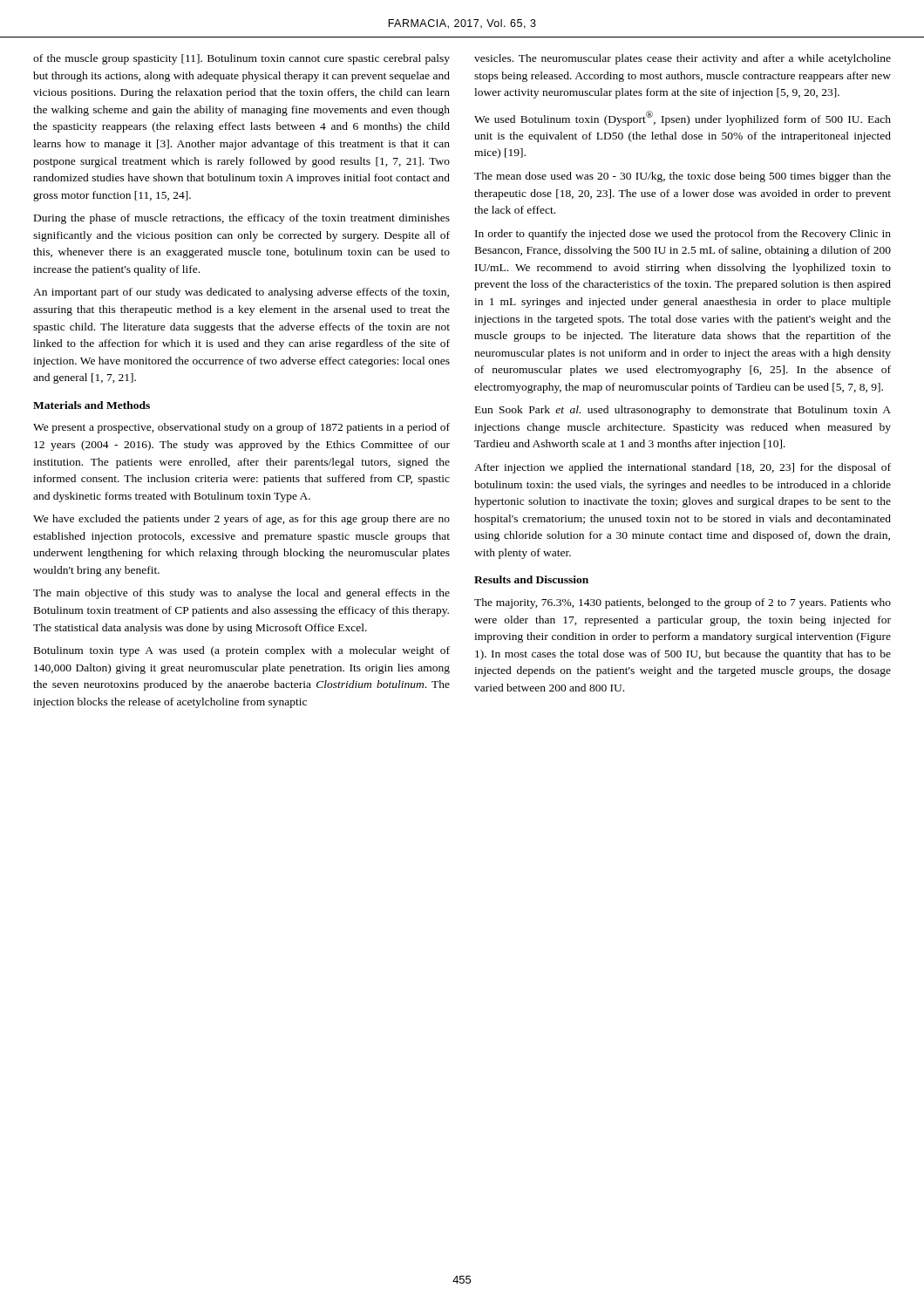Find the block on this page that starts "Botulinum toxin type A was used (a"

coord(241,676)
